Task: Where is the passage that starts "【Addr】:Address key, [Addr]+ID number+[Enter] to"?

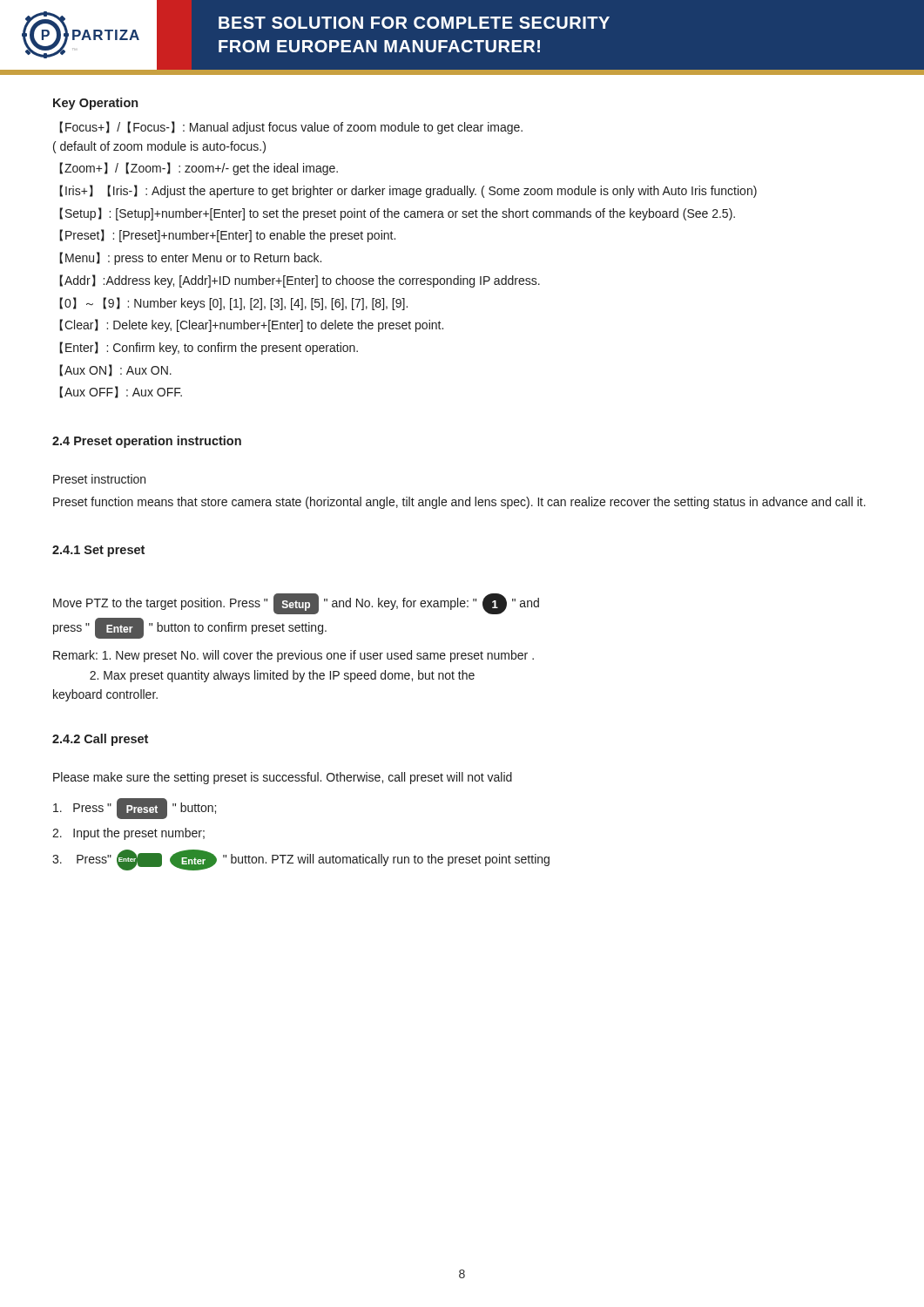Action: 296,280
